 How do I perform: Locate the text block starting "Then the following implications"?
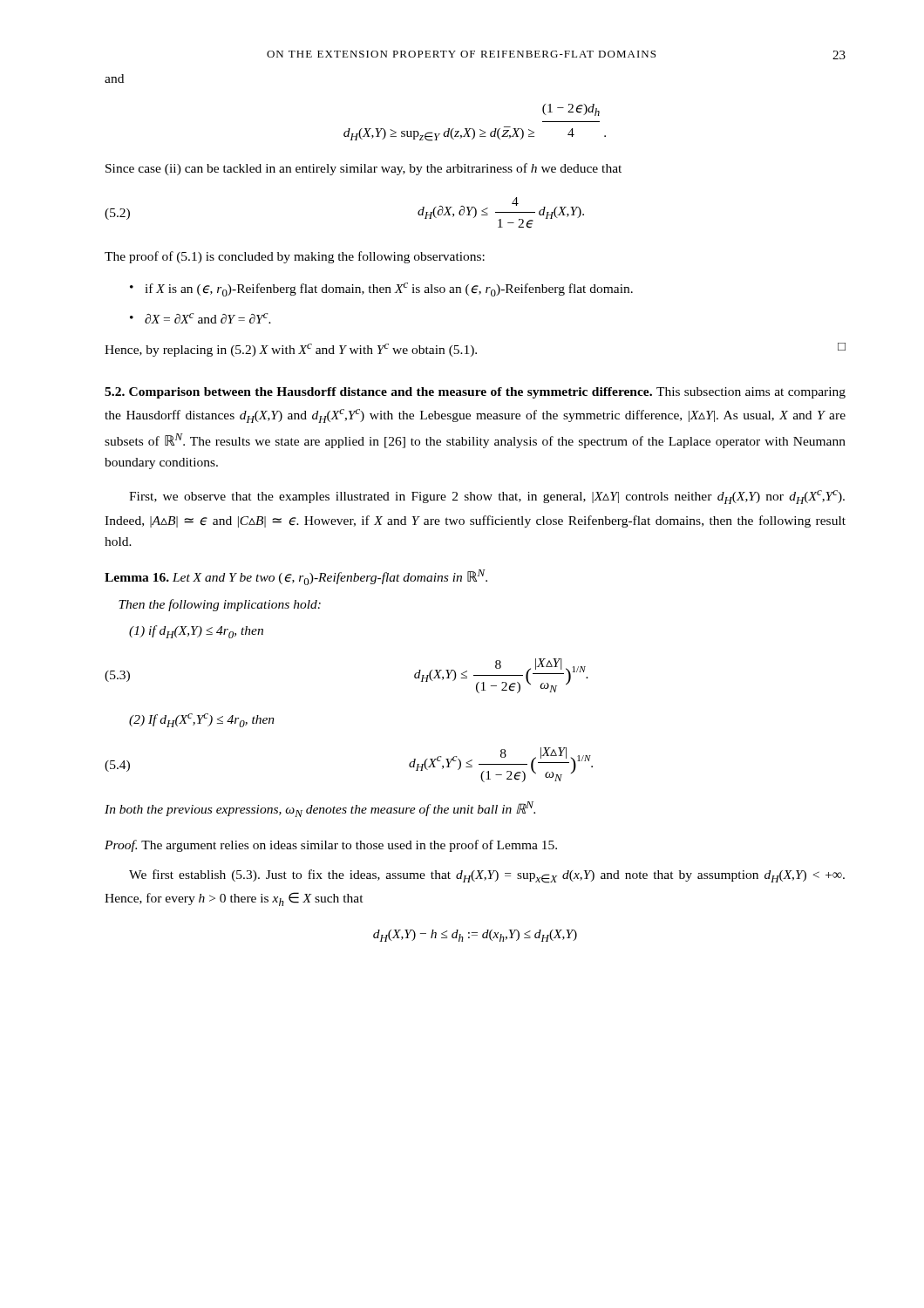click(x=213, y=604)
